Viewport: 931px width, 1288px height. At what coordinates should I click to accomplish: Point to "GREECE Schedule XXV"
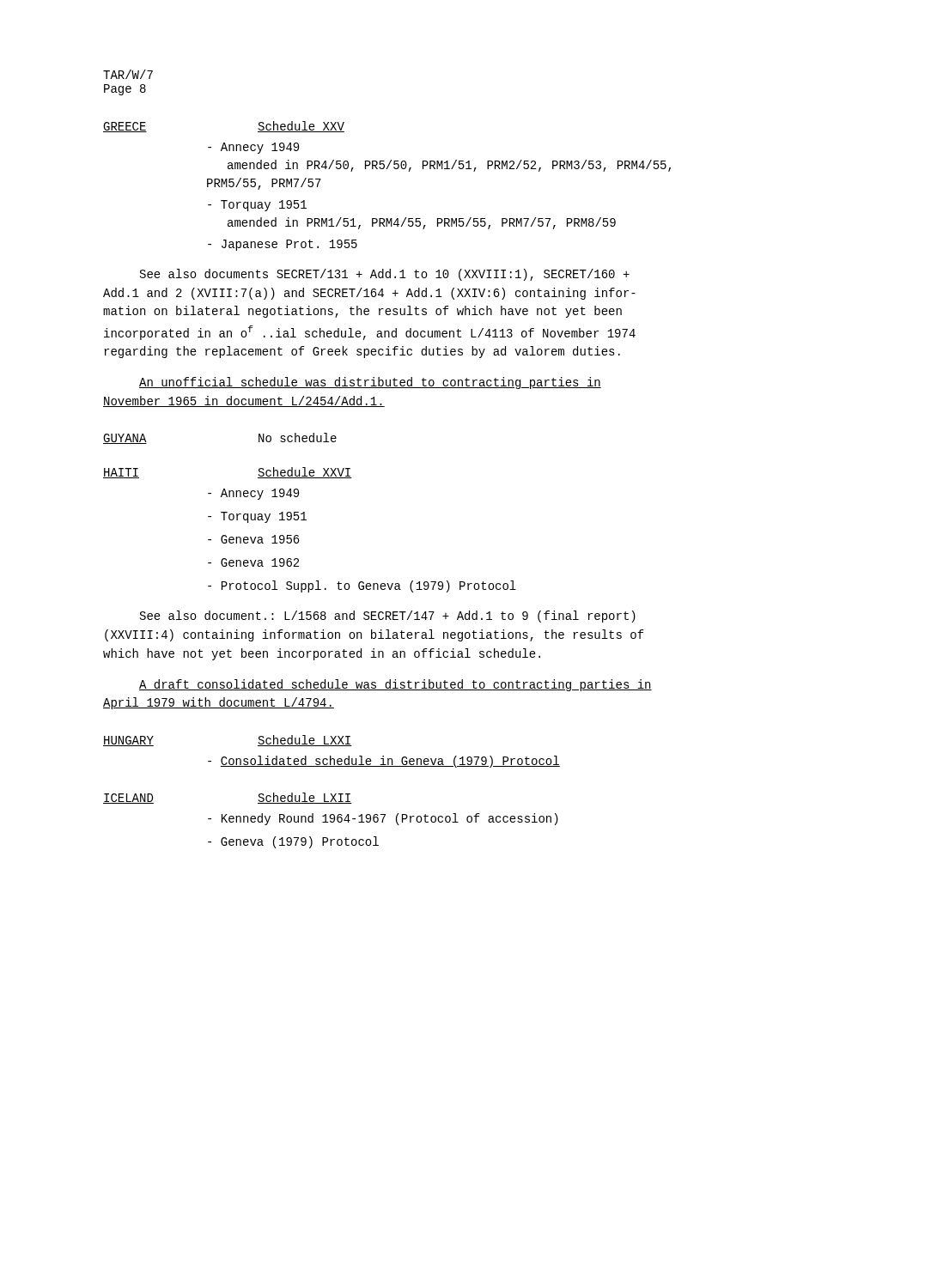126,127
